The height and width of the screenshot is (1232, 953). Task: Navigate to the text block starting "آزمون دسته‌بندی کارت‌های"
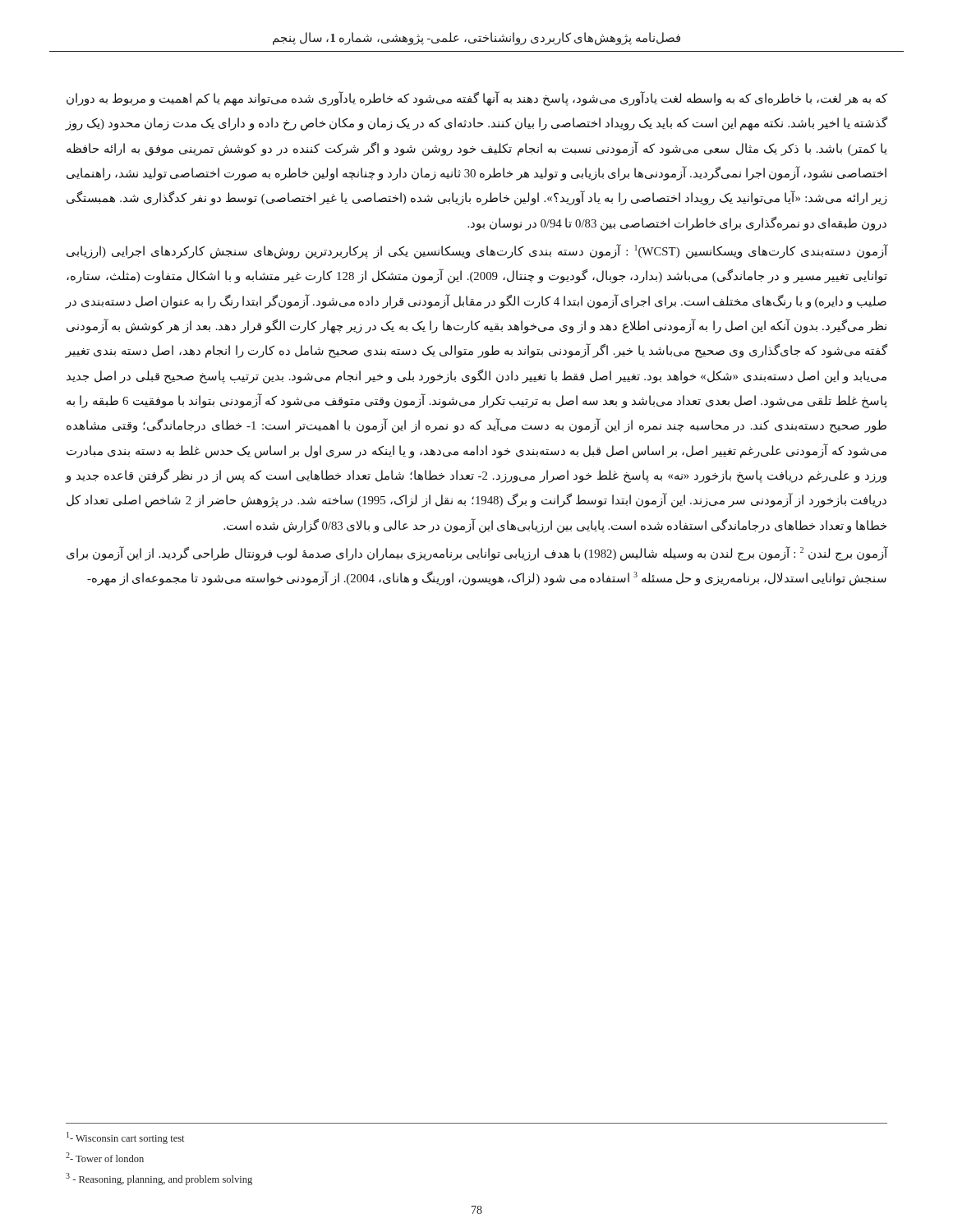tap(476, 388)
